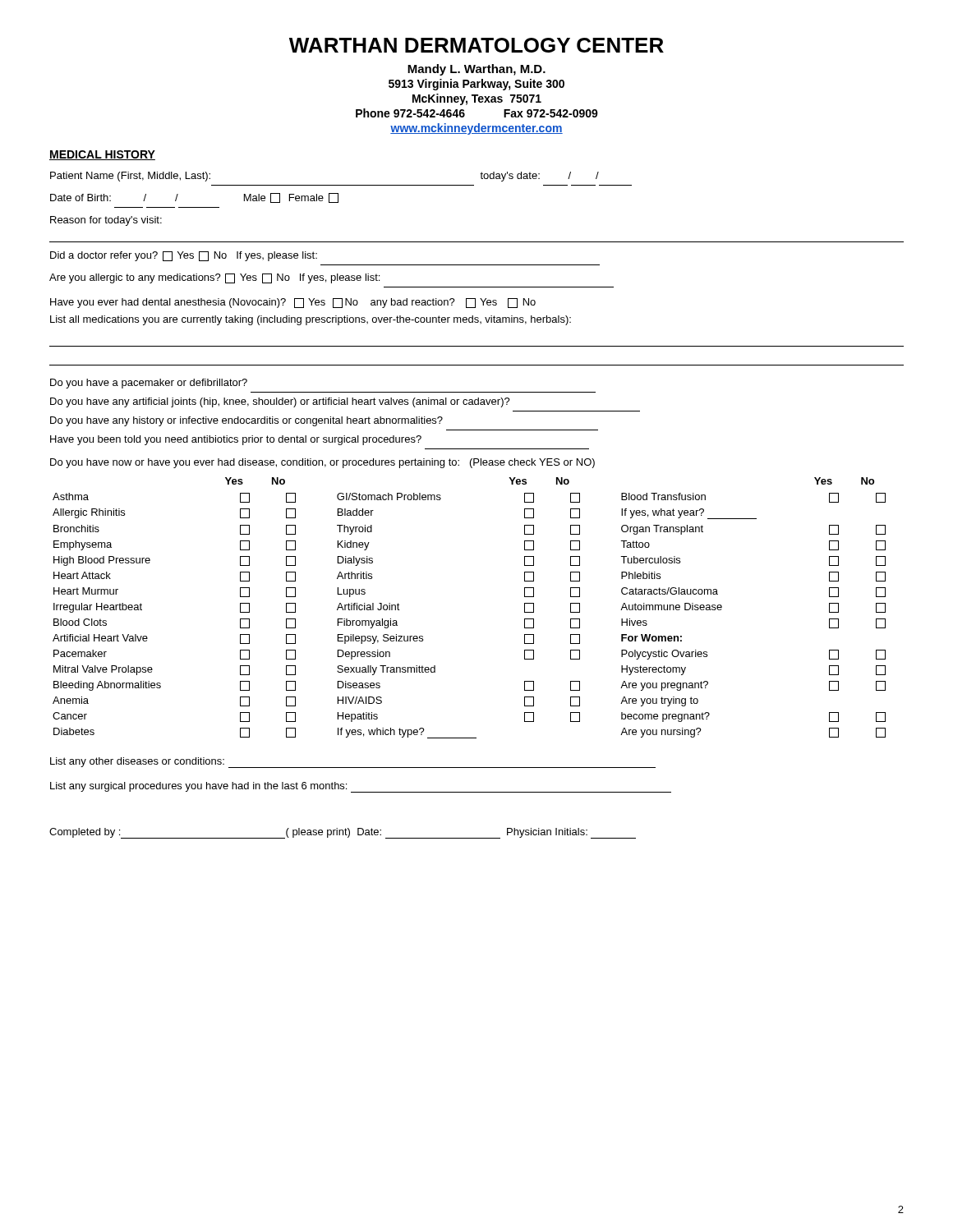Select the block starting "Date of Birth: / / Male Female"
This screenshot has width=953, height=1232.
pyautogui.click(x=194, y=199)
